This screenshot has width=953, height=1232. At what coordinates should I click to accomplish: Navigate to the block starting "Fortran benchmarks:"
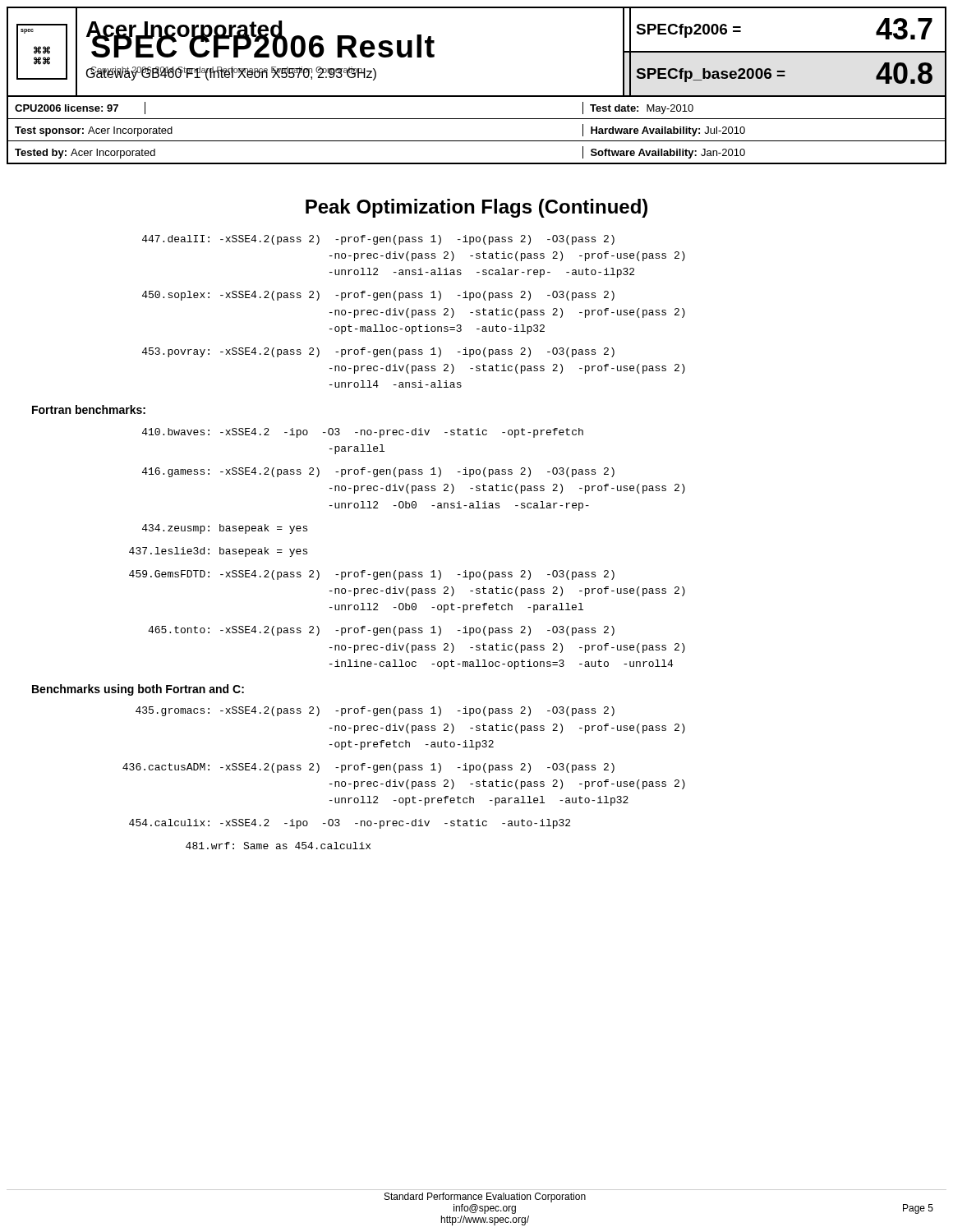tap(89, 410)
